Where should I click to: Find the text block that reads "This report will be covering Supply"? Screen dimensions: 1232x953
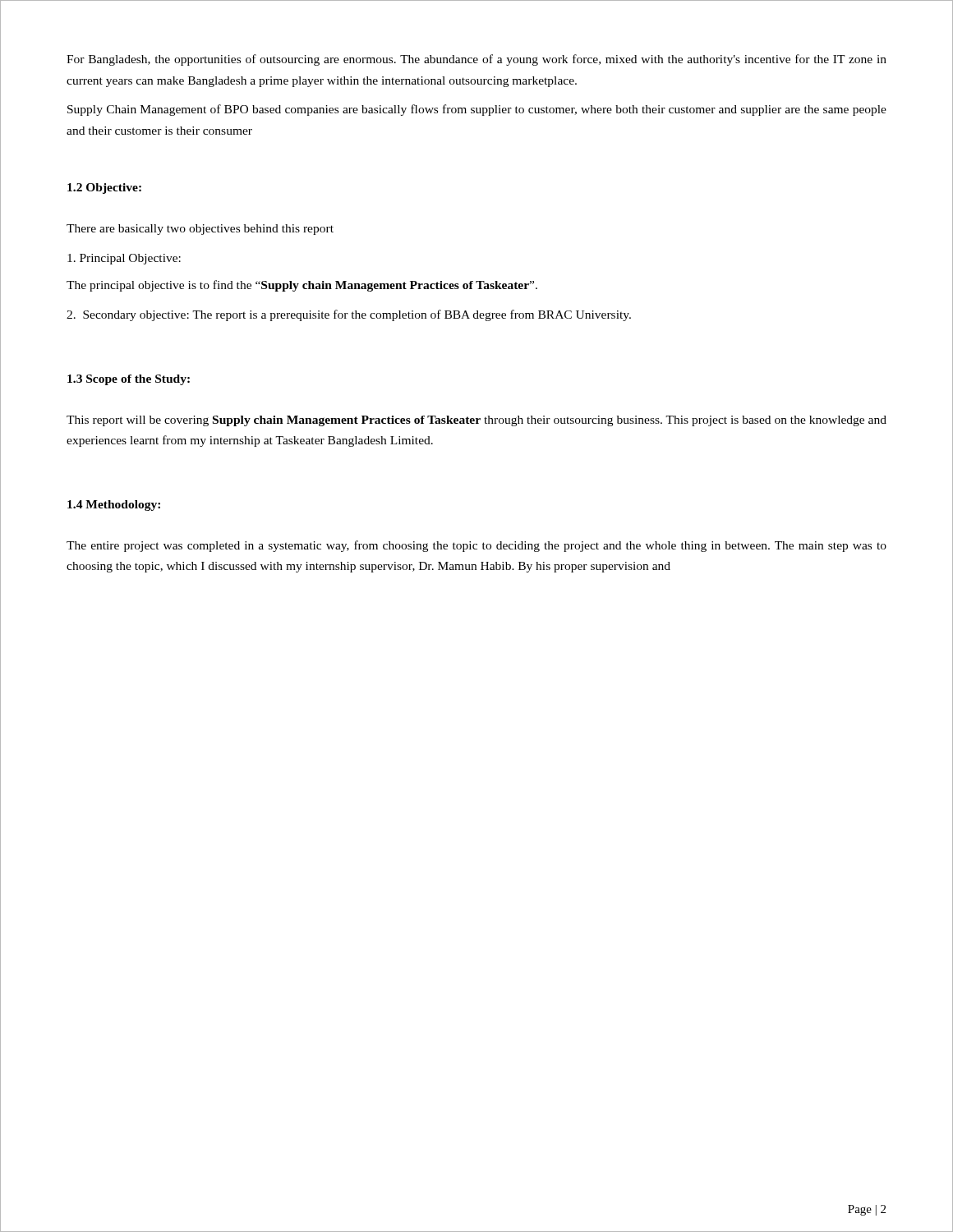tap(476, 429)
